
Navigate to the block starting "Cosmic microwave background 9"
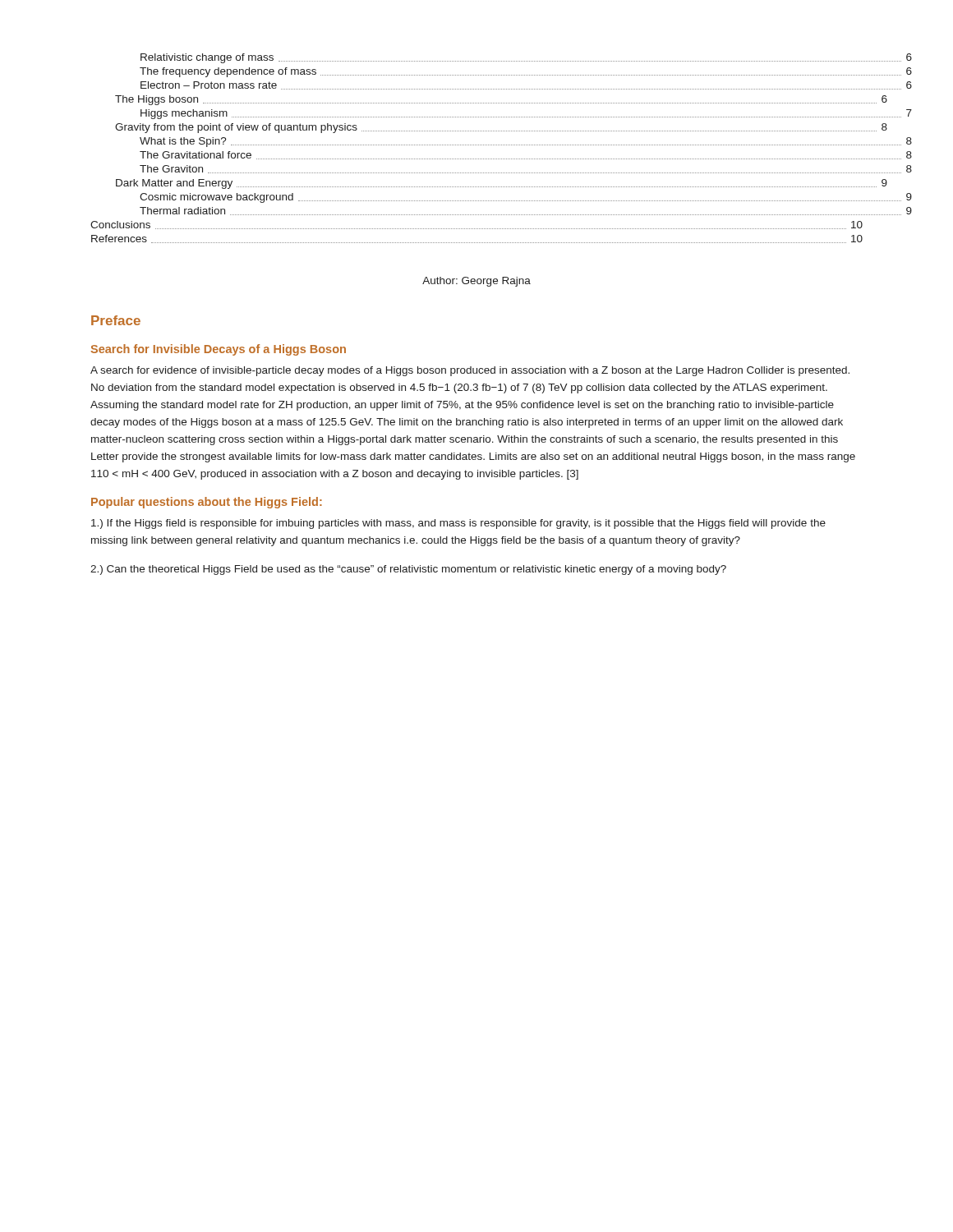476,197
